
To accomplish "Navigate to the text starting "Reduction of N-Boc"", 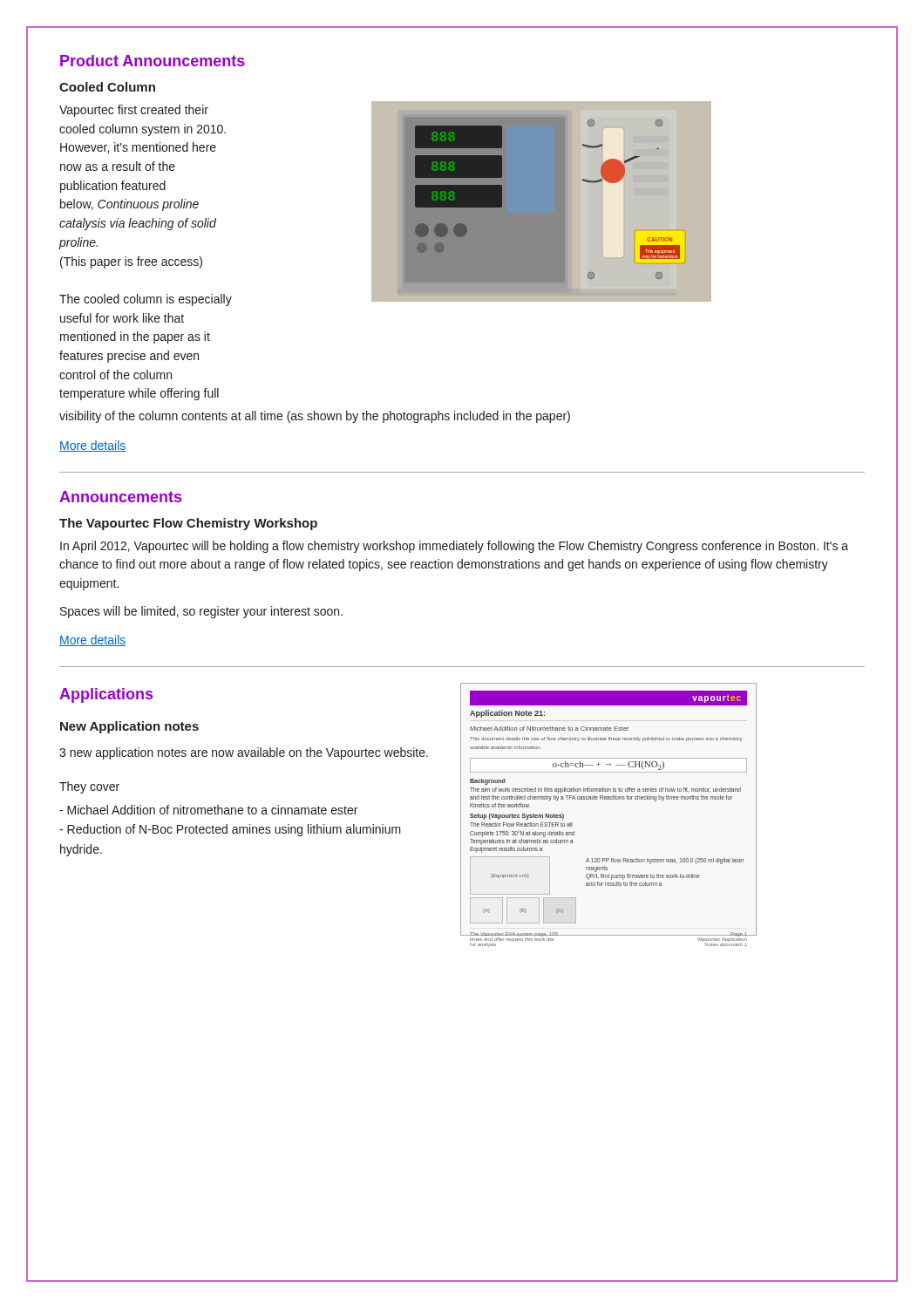I will click(x=230, y=839).
